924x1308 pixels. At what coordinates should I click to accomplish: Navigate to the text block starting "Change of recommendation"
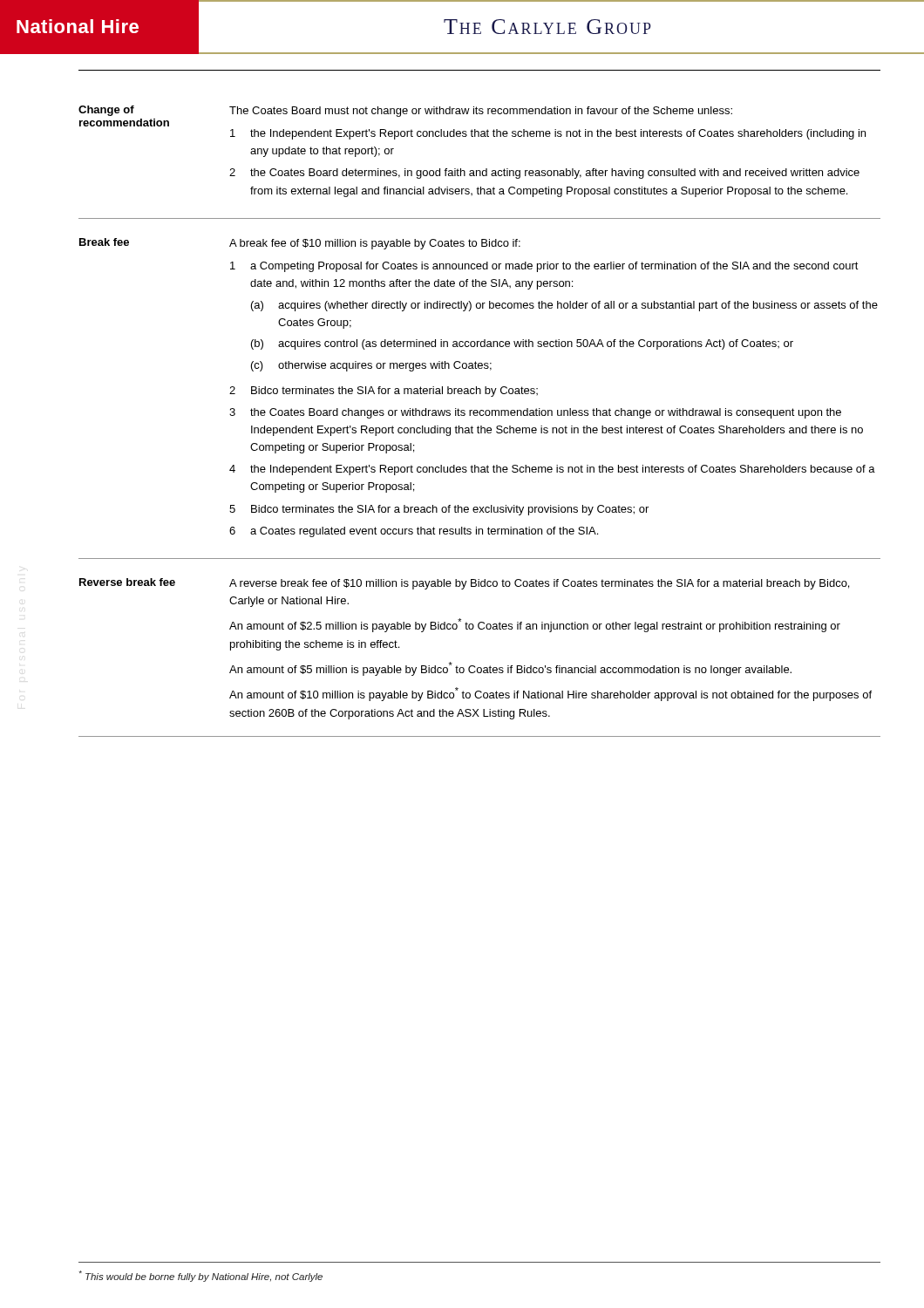[x=405, y=111]
